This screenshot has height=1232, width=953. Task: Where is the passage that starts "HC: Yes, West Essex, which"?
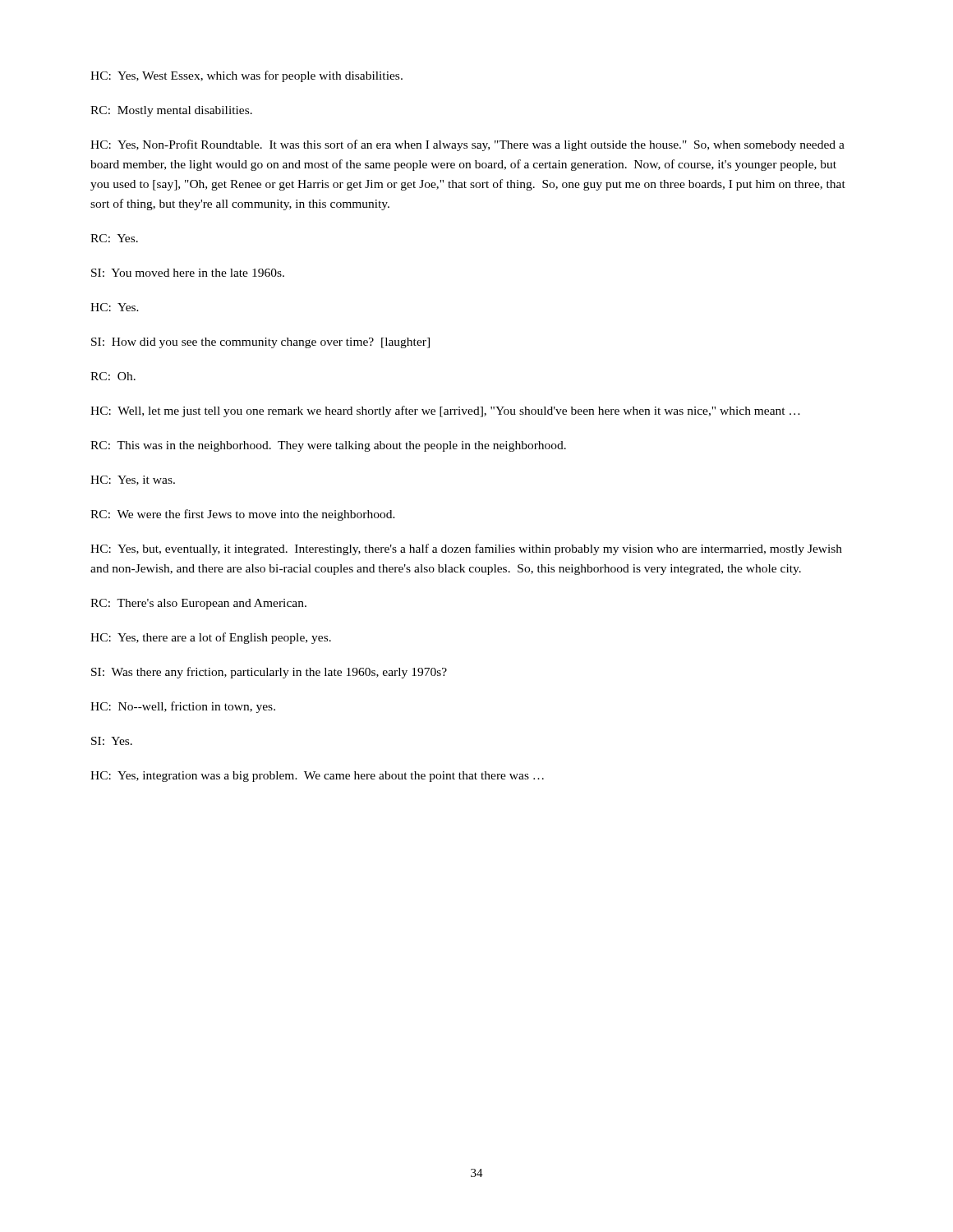tap(247, 75)
